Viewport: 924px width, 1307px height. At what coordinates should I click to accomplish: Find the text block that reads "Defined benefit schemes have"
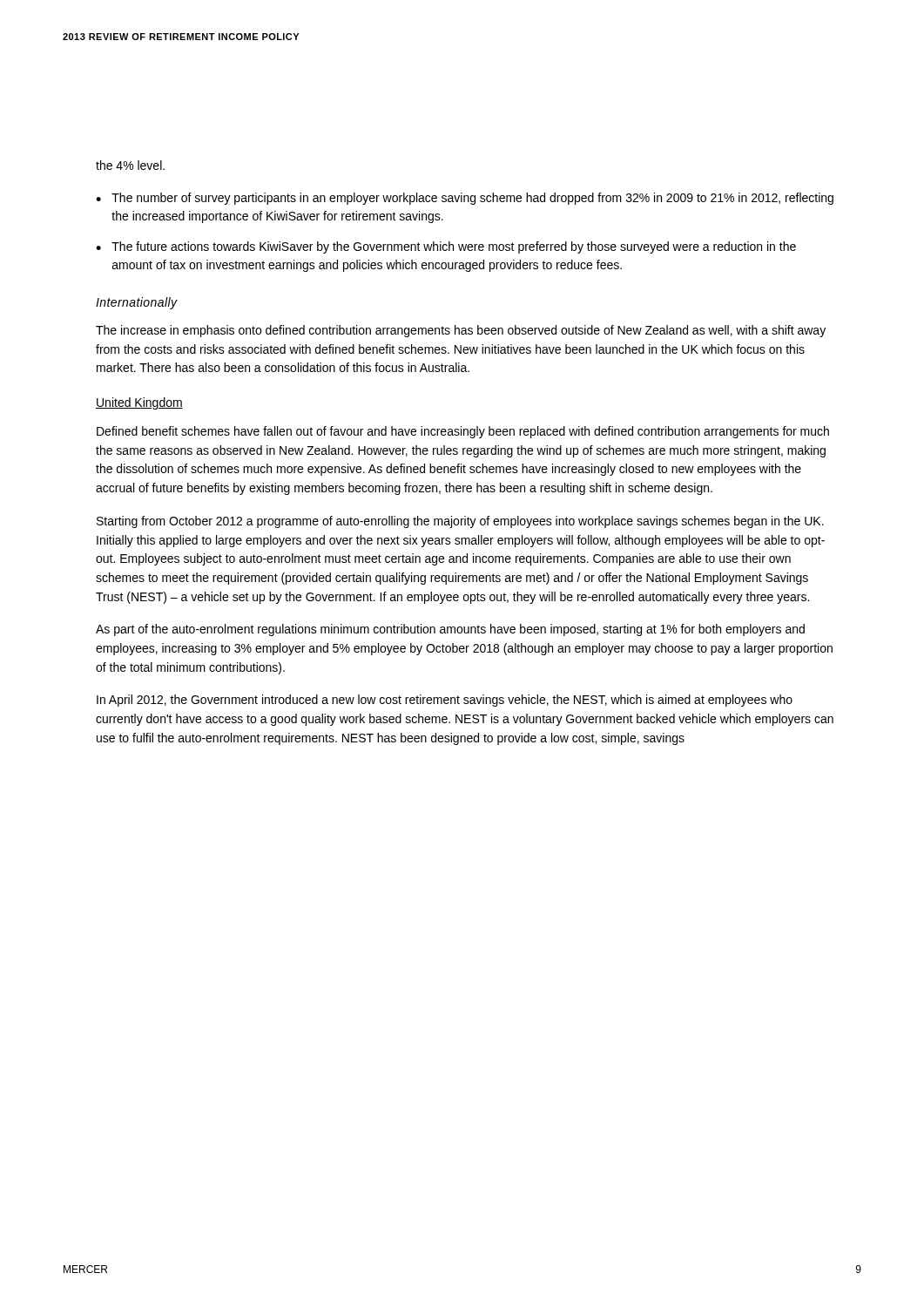(463, 460)
